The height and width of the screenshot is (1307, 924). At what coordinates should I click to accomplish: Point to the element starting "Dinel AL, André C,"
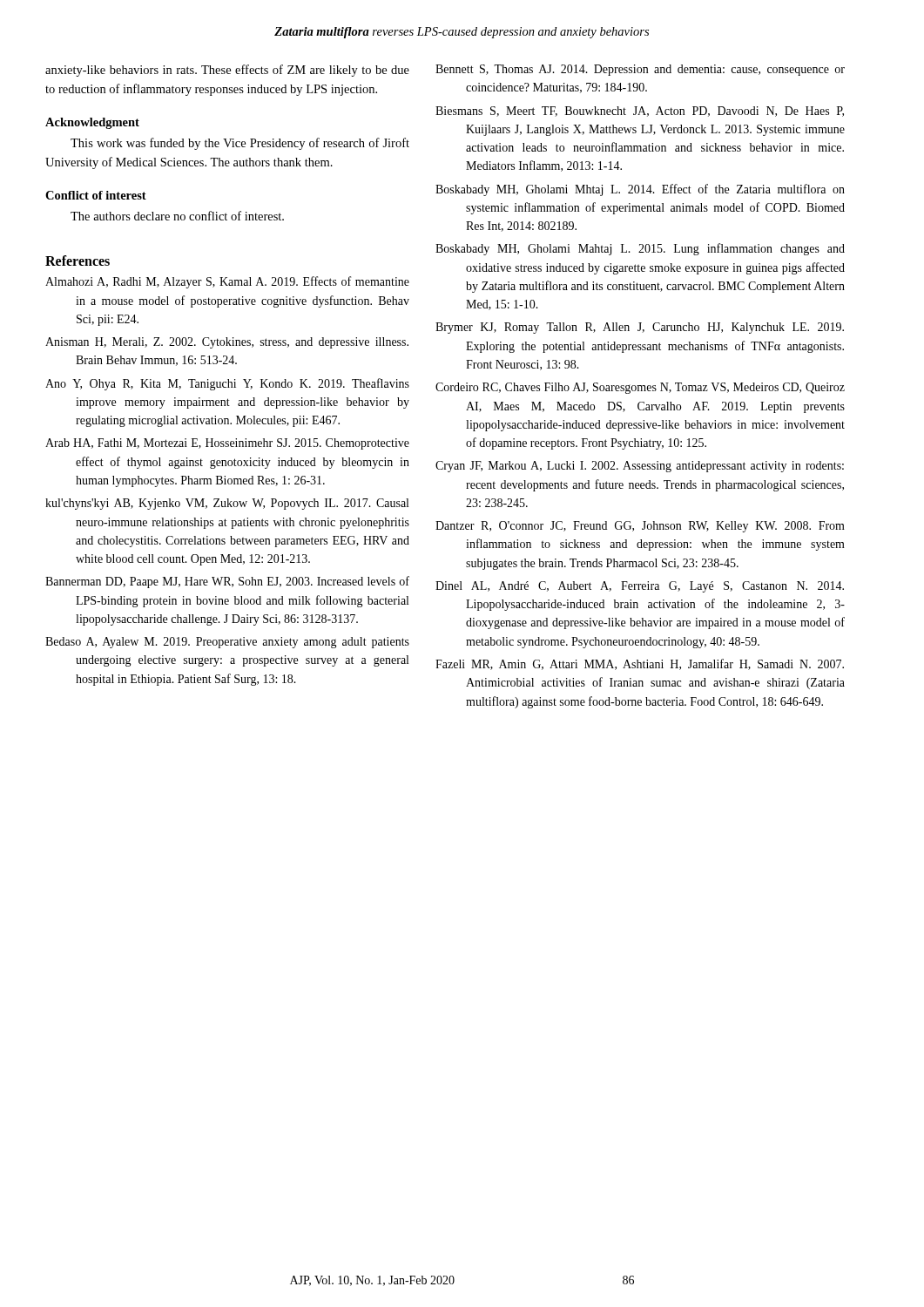[640, 614]
